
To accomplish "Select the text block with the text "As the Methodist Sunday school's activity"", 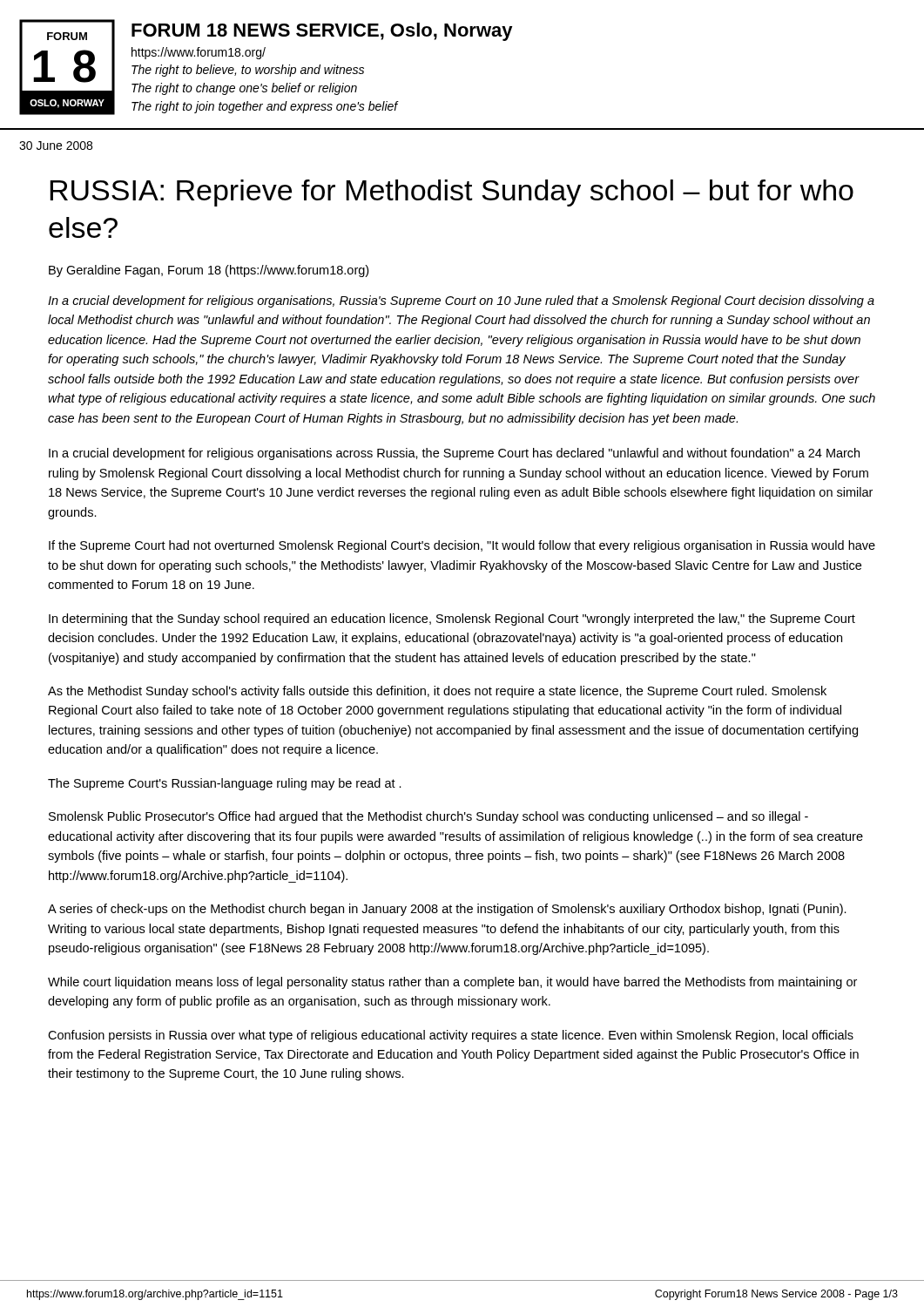I will pyautogui.click(x=453, y=720).
